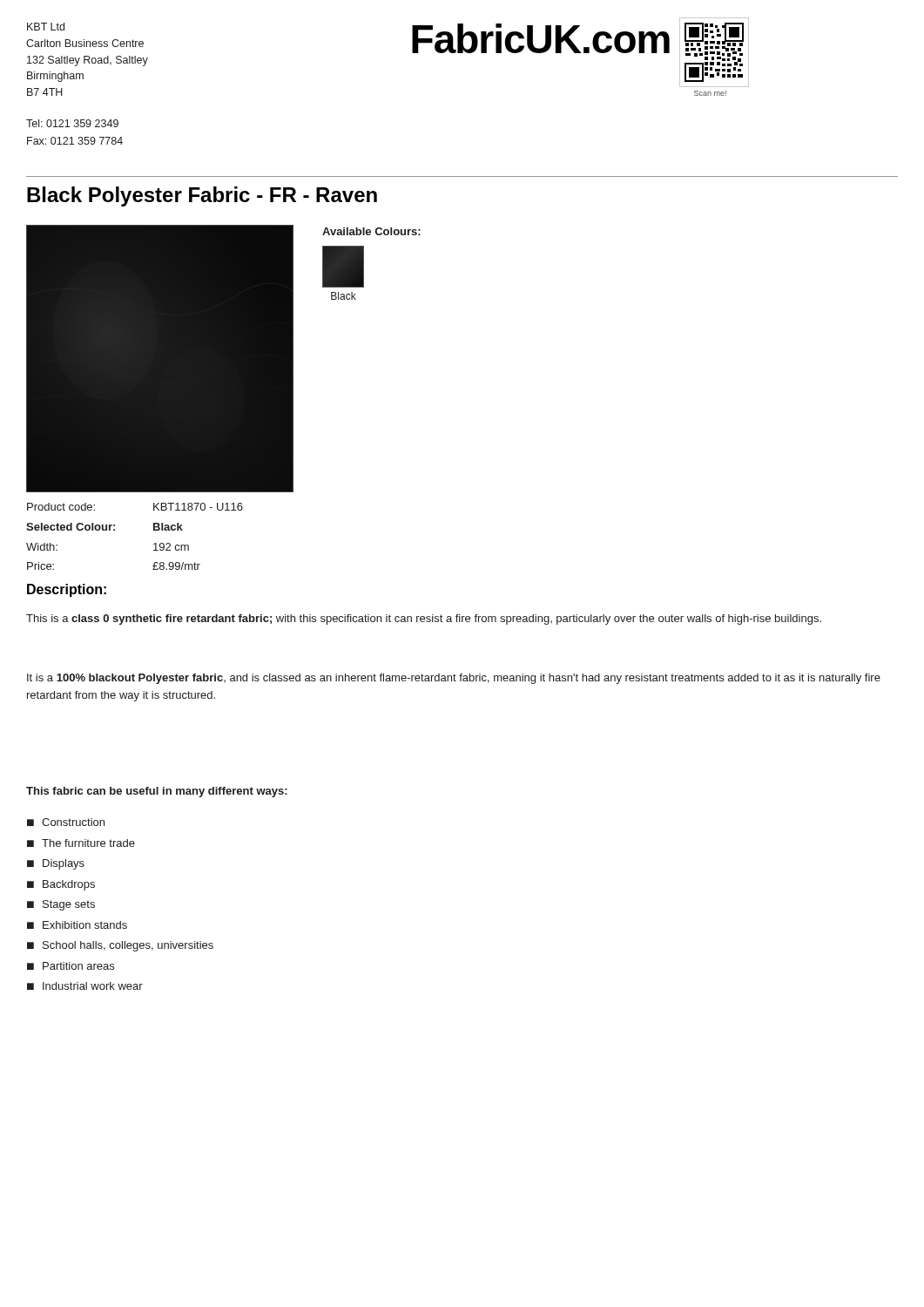Find the text block with the text "Tel: 0121 359 2349 Fax:"
This screenshot has height=1307, width=924.
(75, 132)
